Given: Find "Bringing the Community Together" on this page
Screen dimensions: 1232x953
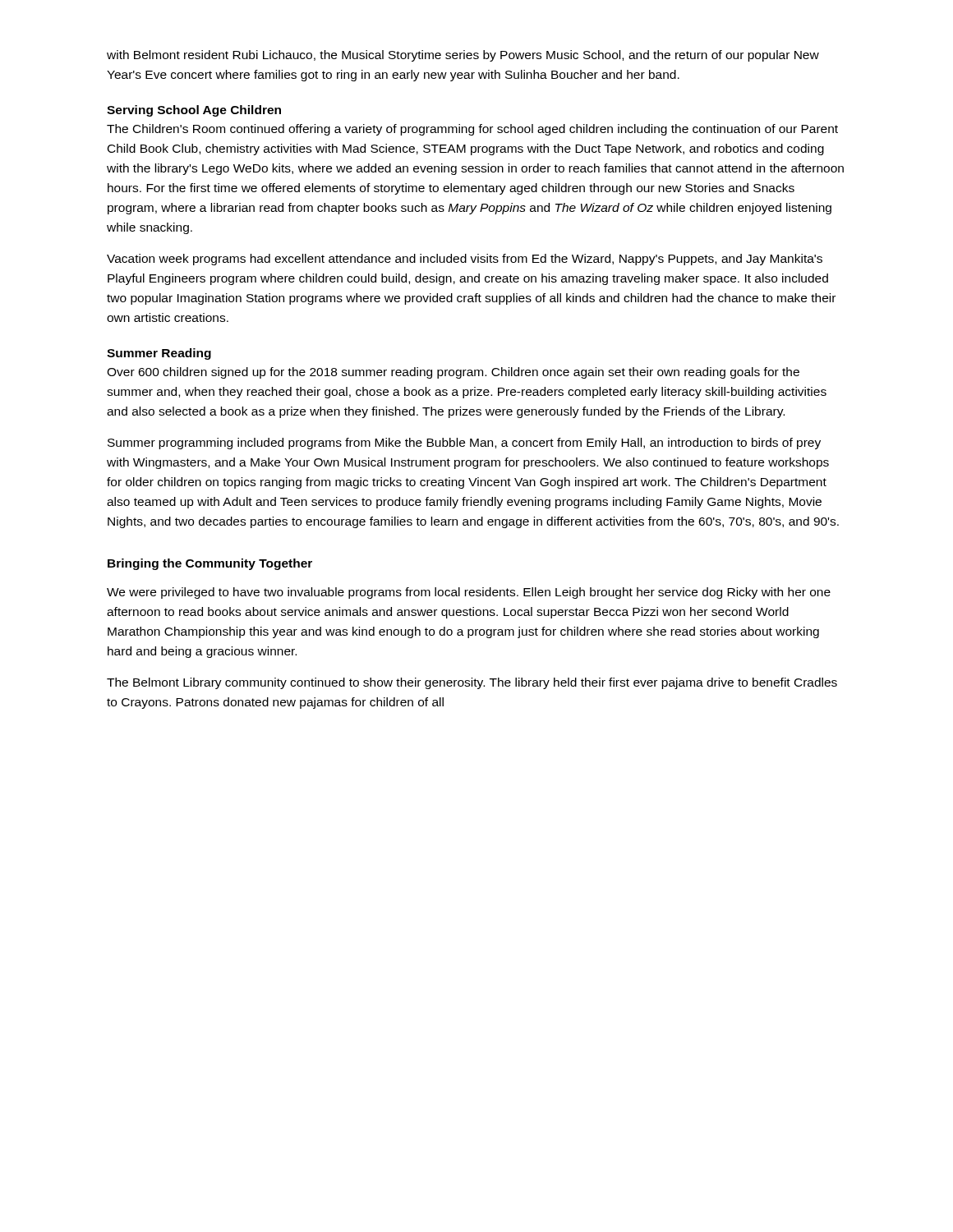Looking at the screenshot, I should 210,564.
